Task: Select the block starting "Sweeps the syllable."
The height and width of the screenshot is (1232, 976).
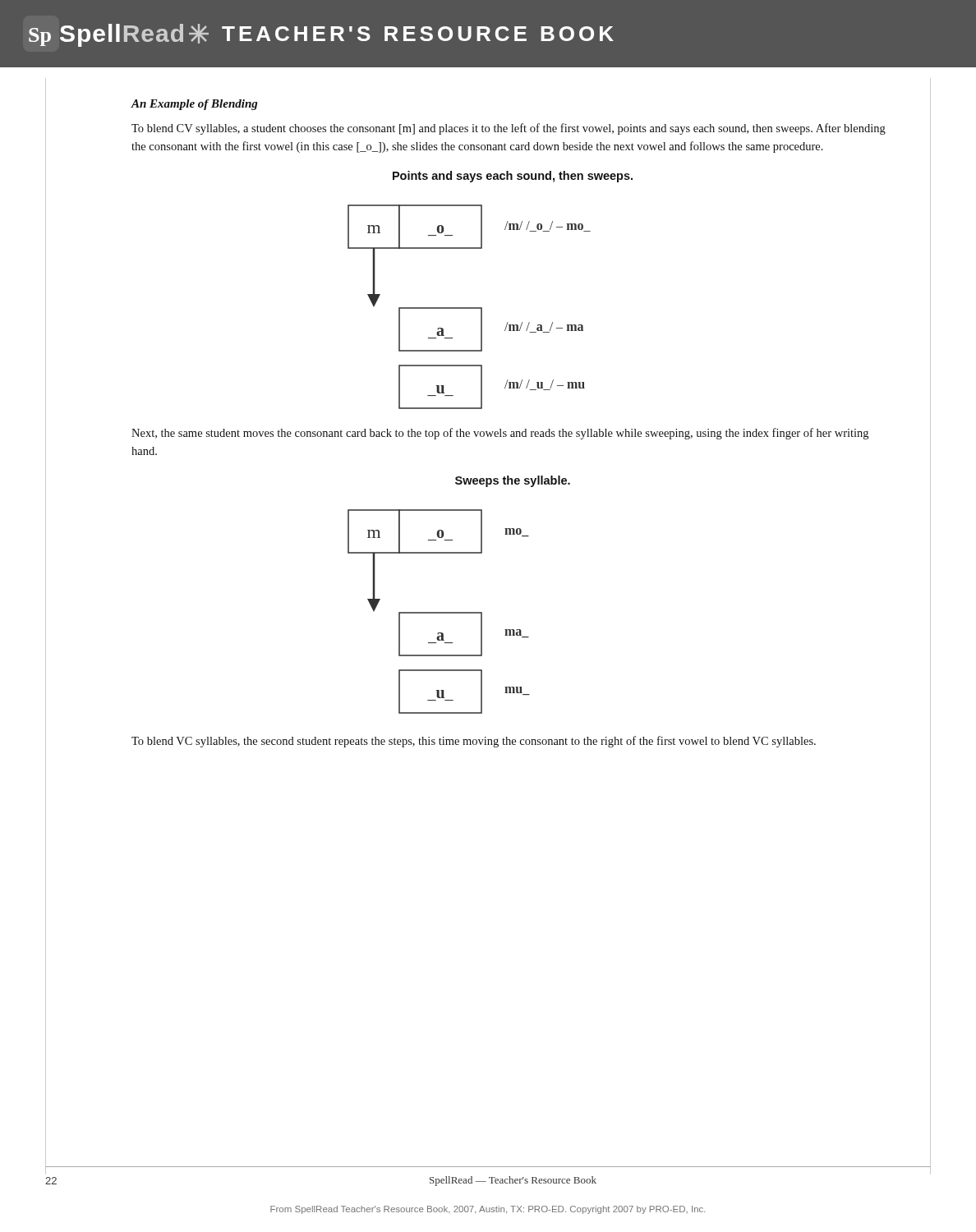Action: (513, 480)
